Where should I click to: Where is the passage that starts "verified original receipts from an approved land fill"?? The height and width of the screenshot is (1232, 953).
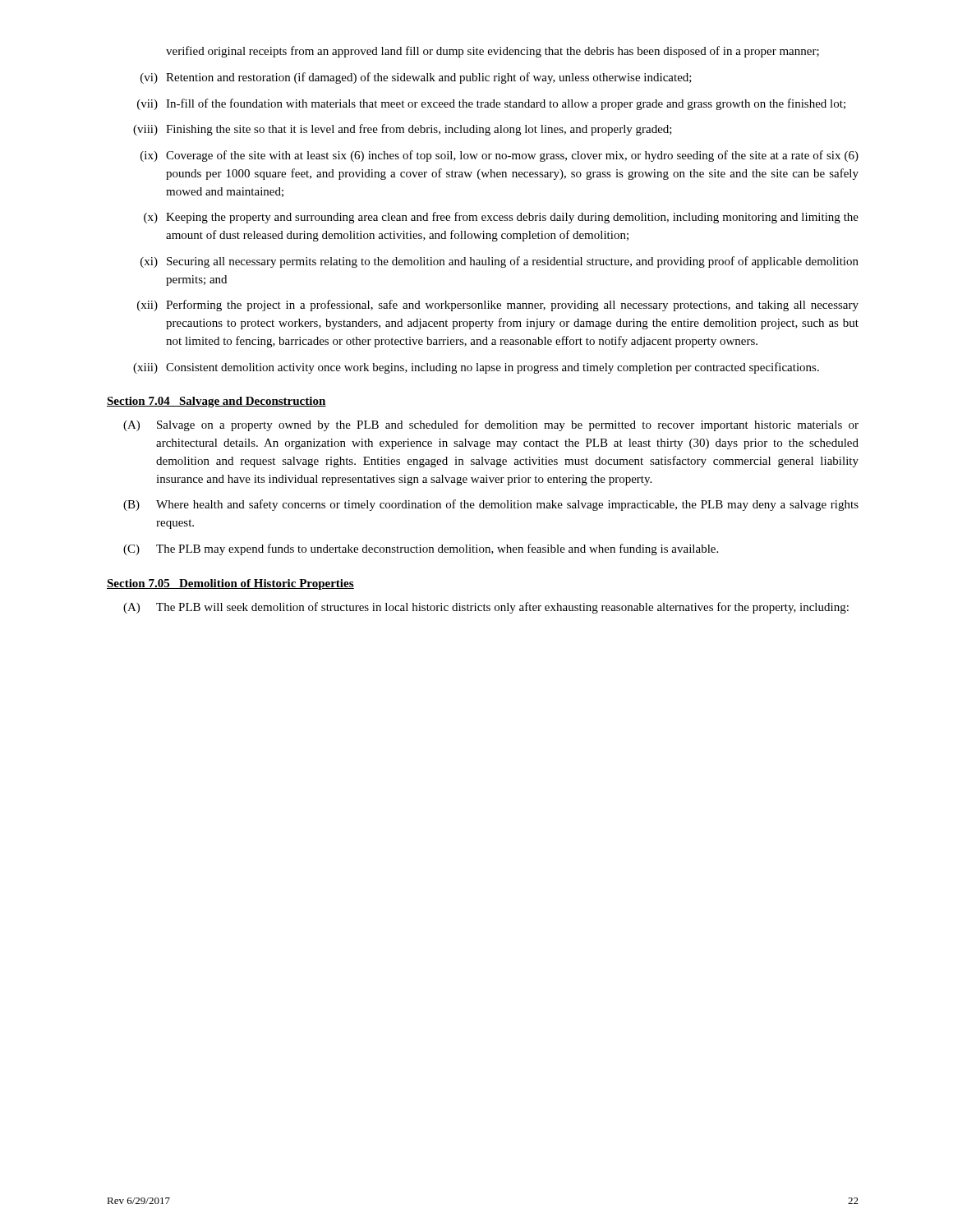tap(493, 51)
